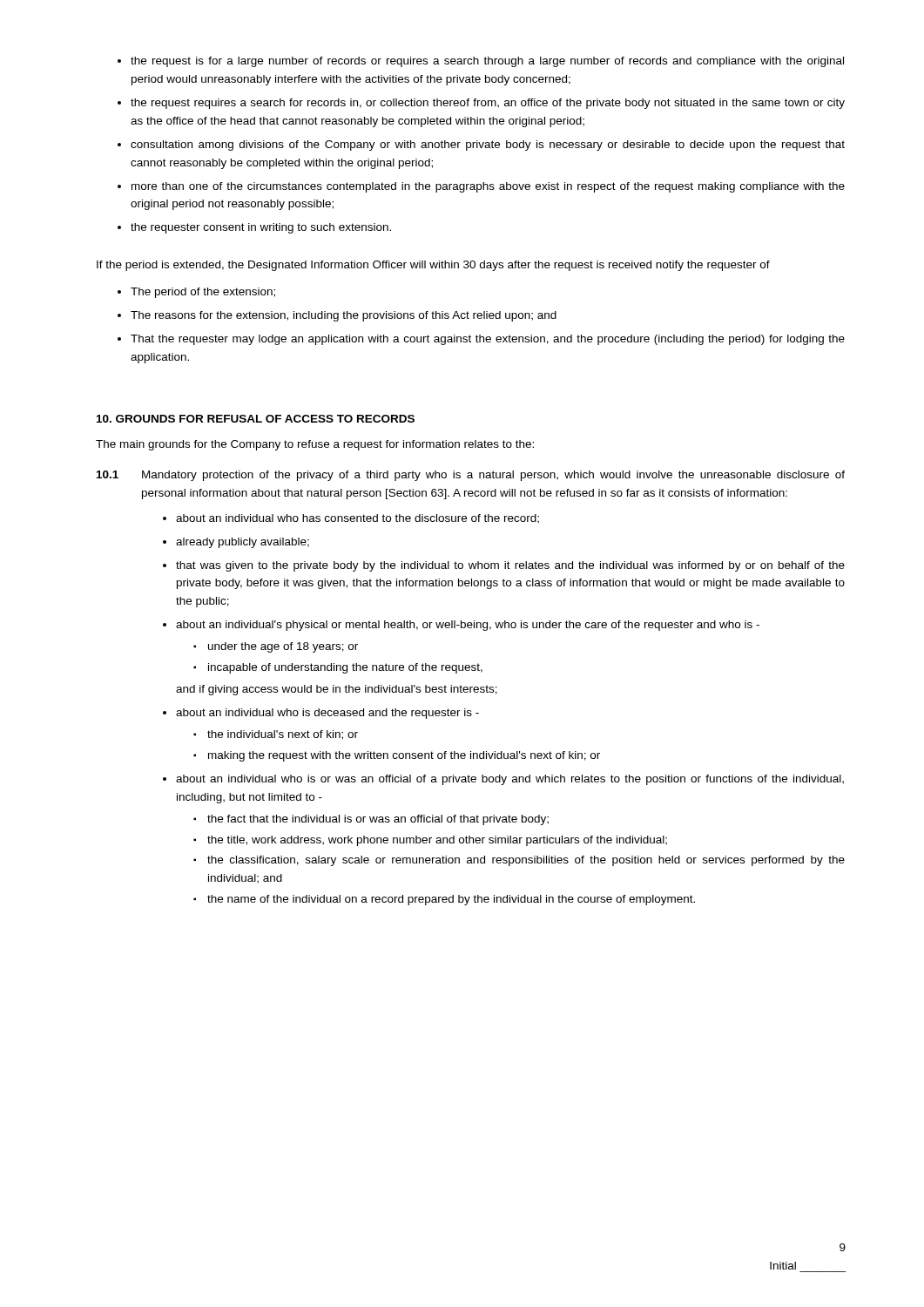This screenshot has height=1307, width=924.
Task: Find the list item with the text "the requester consent in writing to such extension."
Action: (261, 227)
